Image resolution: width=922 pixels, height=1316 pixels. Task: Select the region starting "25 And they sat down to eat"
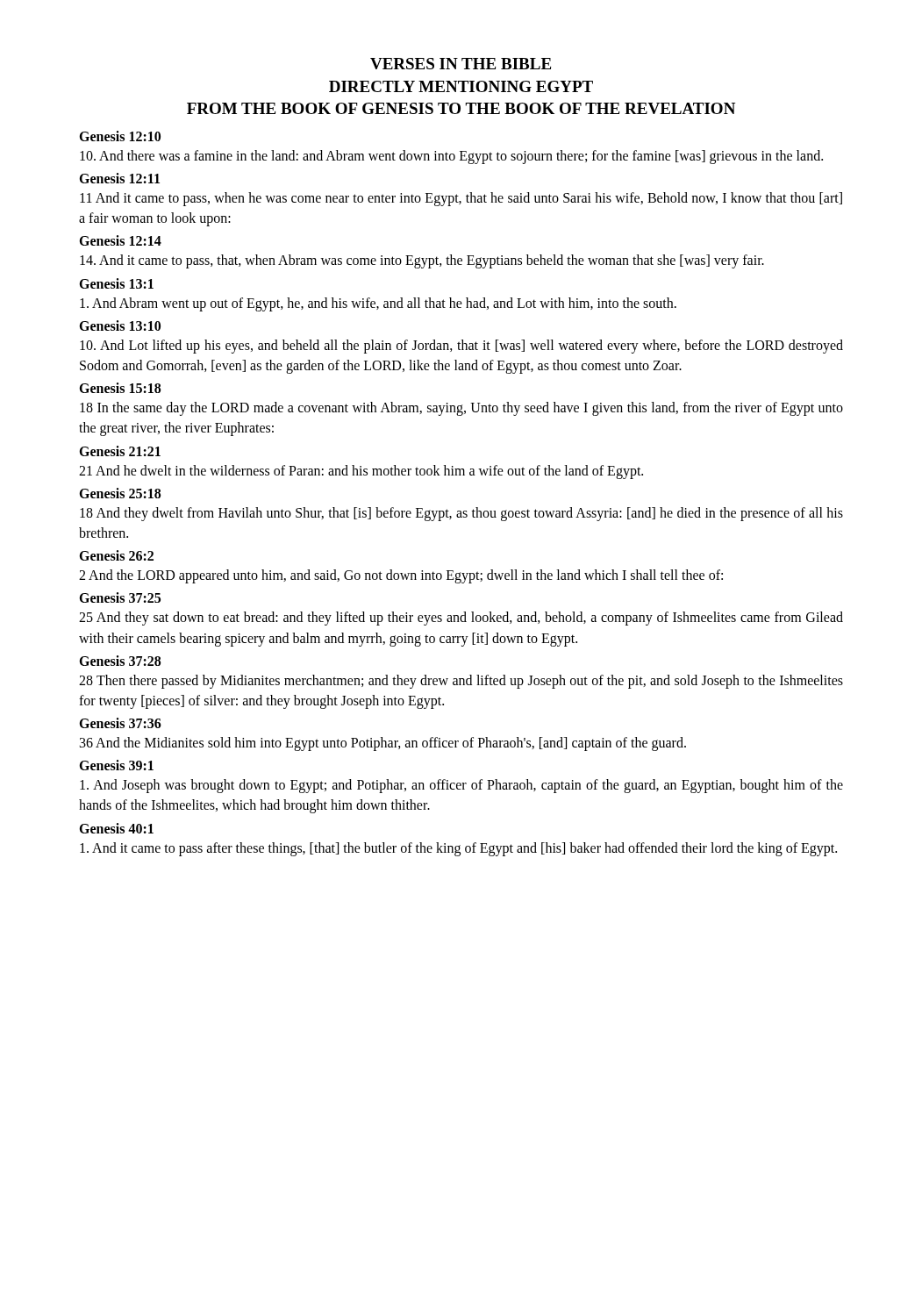pyautogui.click(x=461, y=628)
